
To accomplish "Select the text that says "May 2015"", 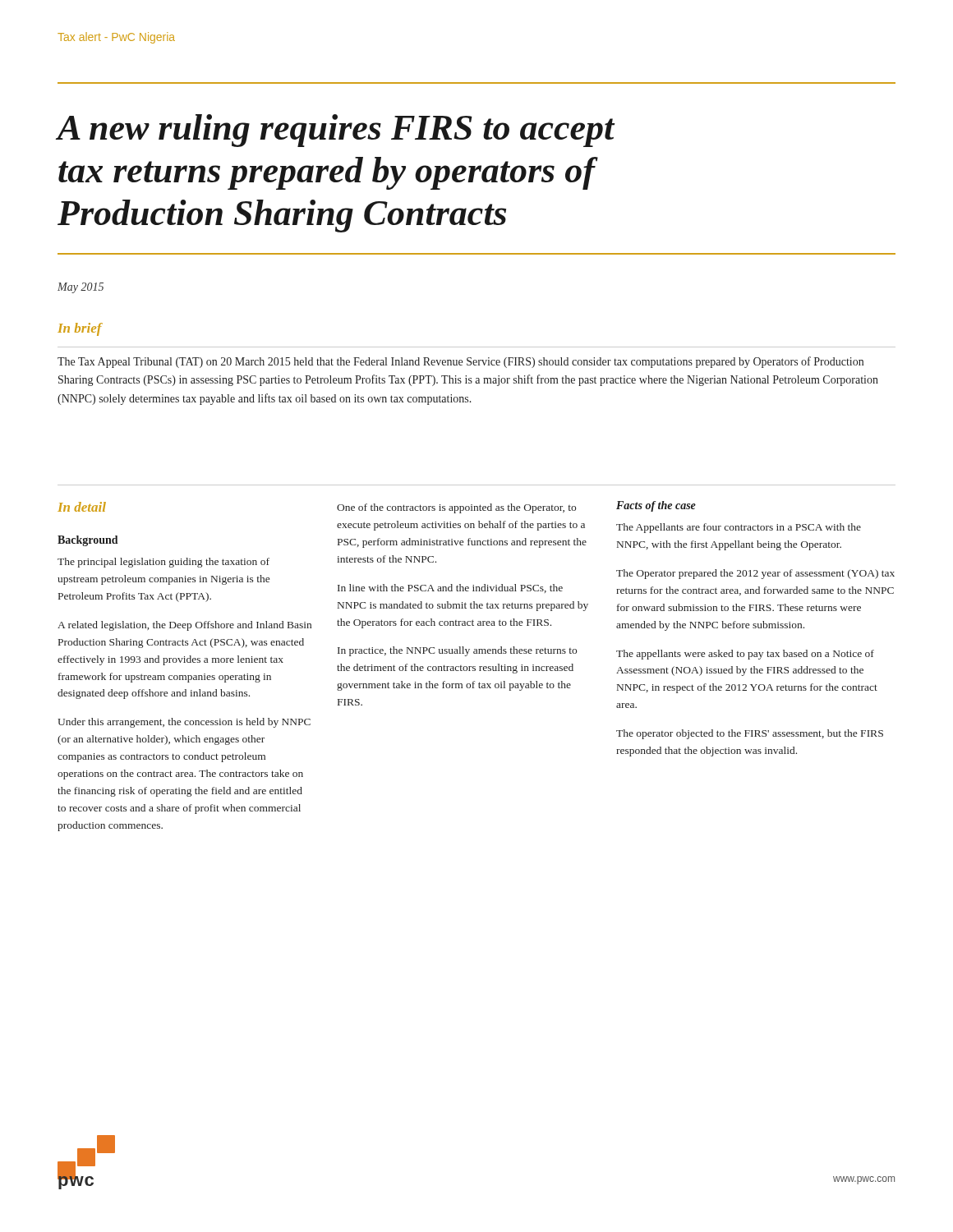I will point(81,287).
